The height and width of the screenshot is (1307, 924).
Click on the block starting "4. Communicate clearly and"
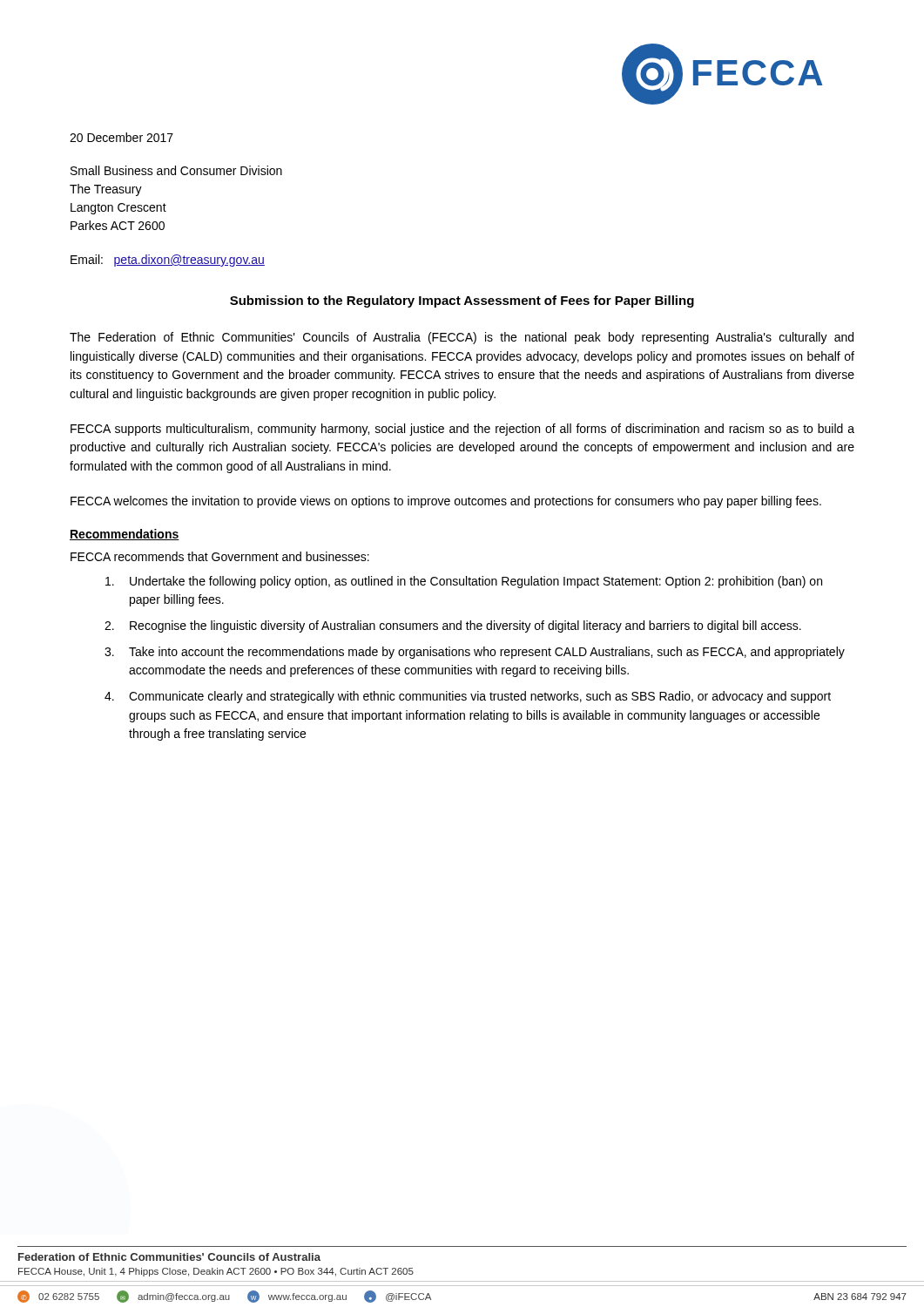click(x=479, y=716)
